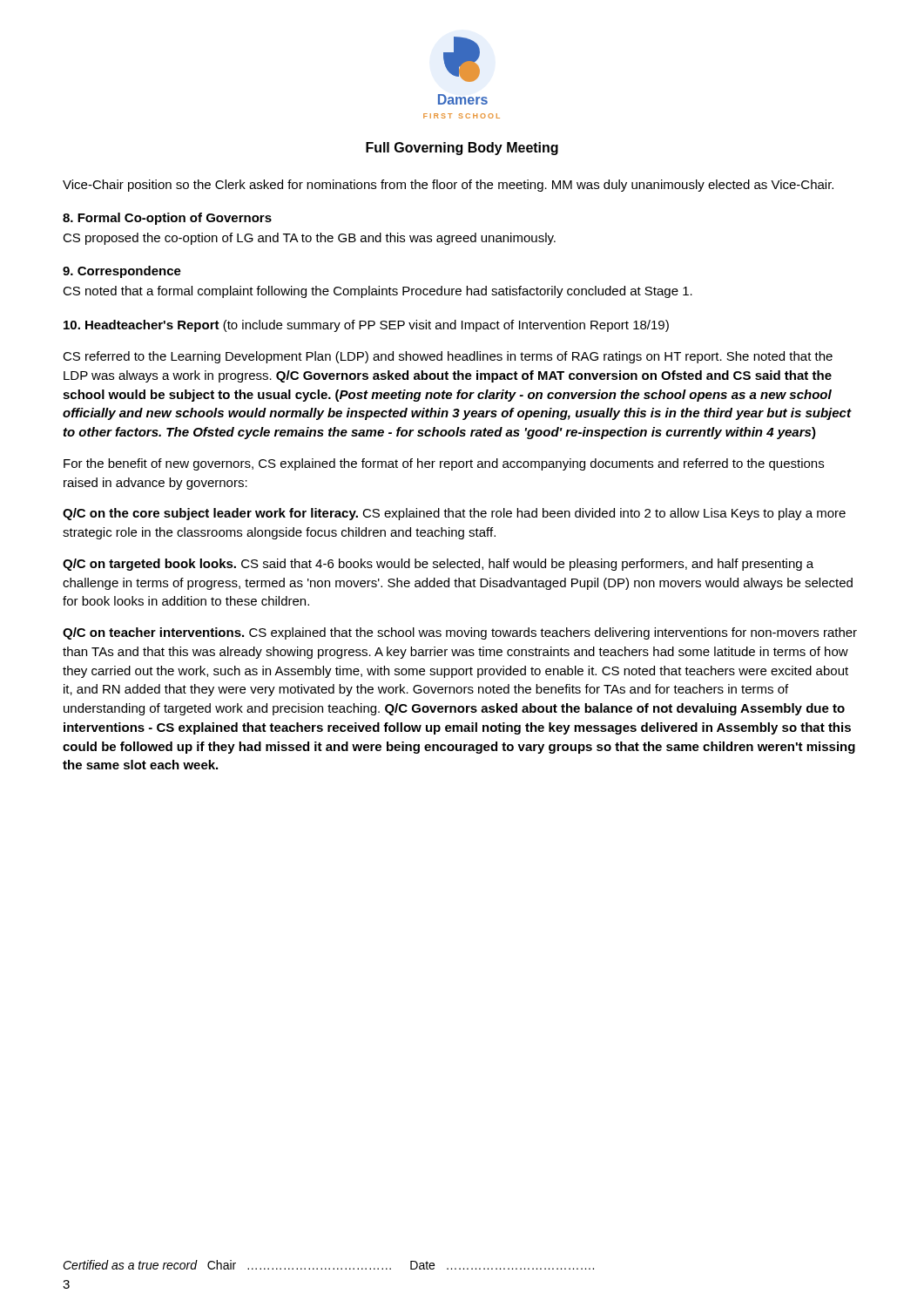Where is the passage that starts "Headteacher's Report (to include"?
The image size is (924, 1307).
coord(366,325)
